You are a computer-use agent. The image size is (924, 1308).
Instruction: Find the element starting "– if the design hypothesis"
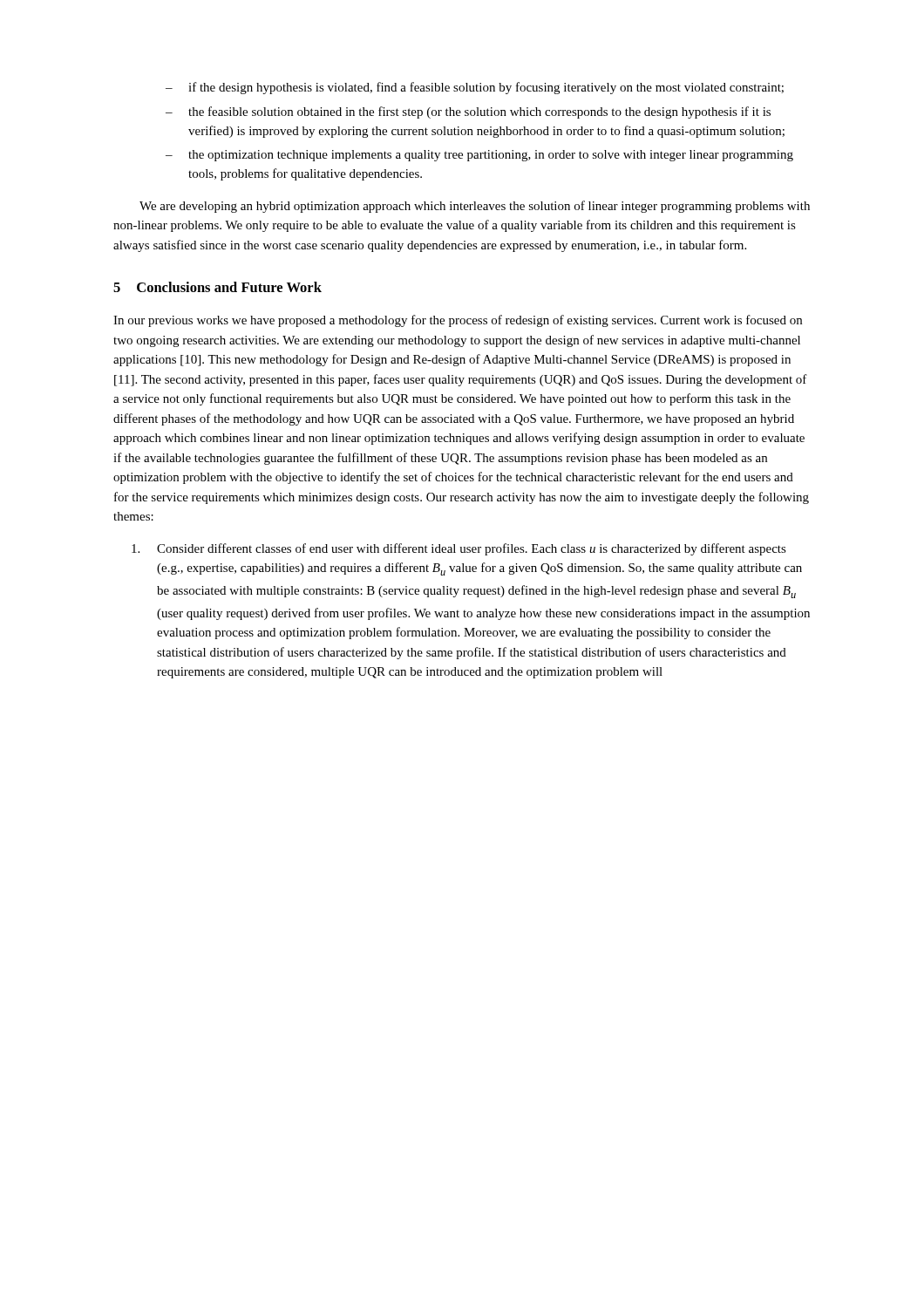point(488,88)
